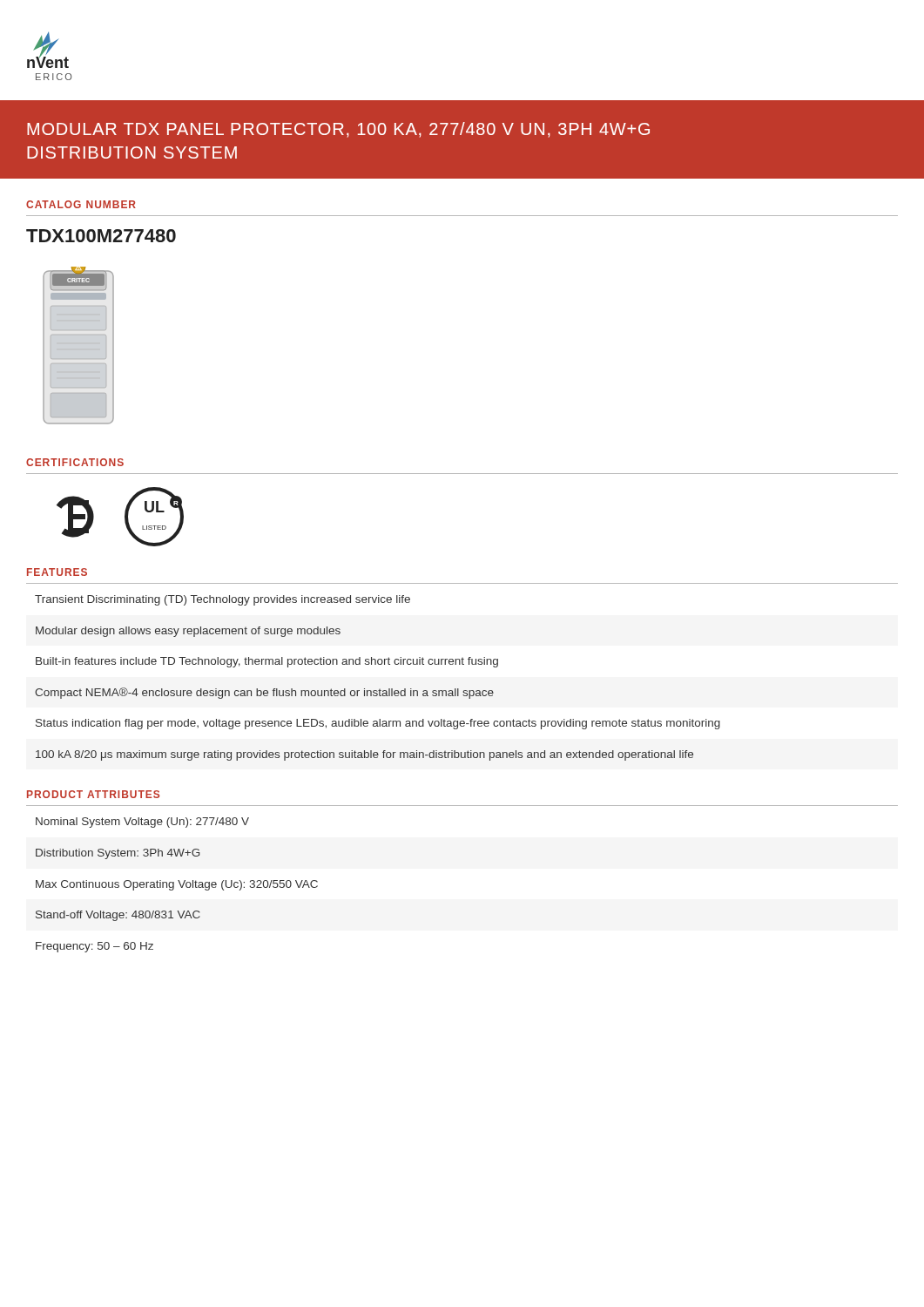The height and width of the screenshot is (1307, 924).
Task: Point to "CATALOG NUMBER"
Action: (x=81, y=205)
